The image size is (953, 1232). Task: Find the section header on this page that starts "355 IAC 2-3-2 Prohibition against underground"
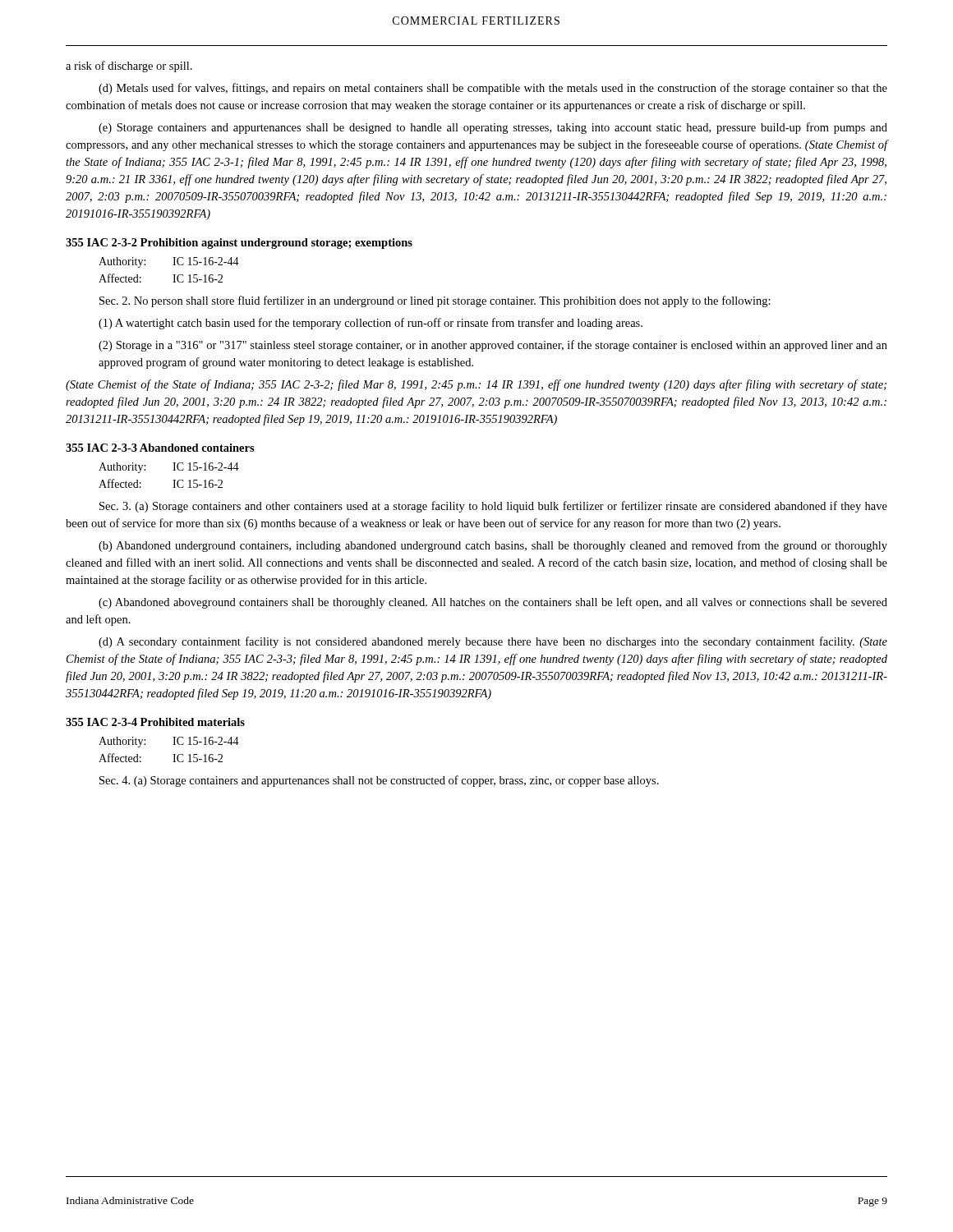[239, 242]
